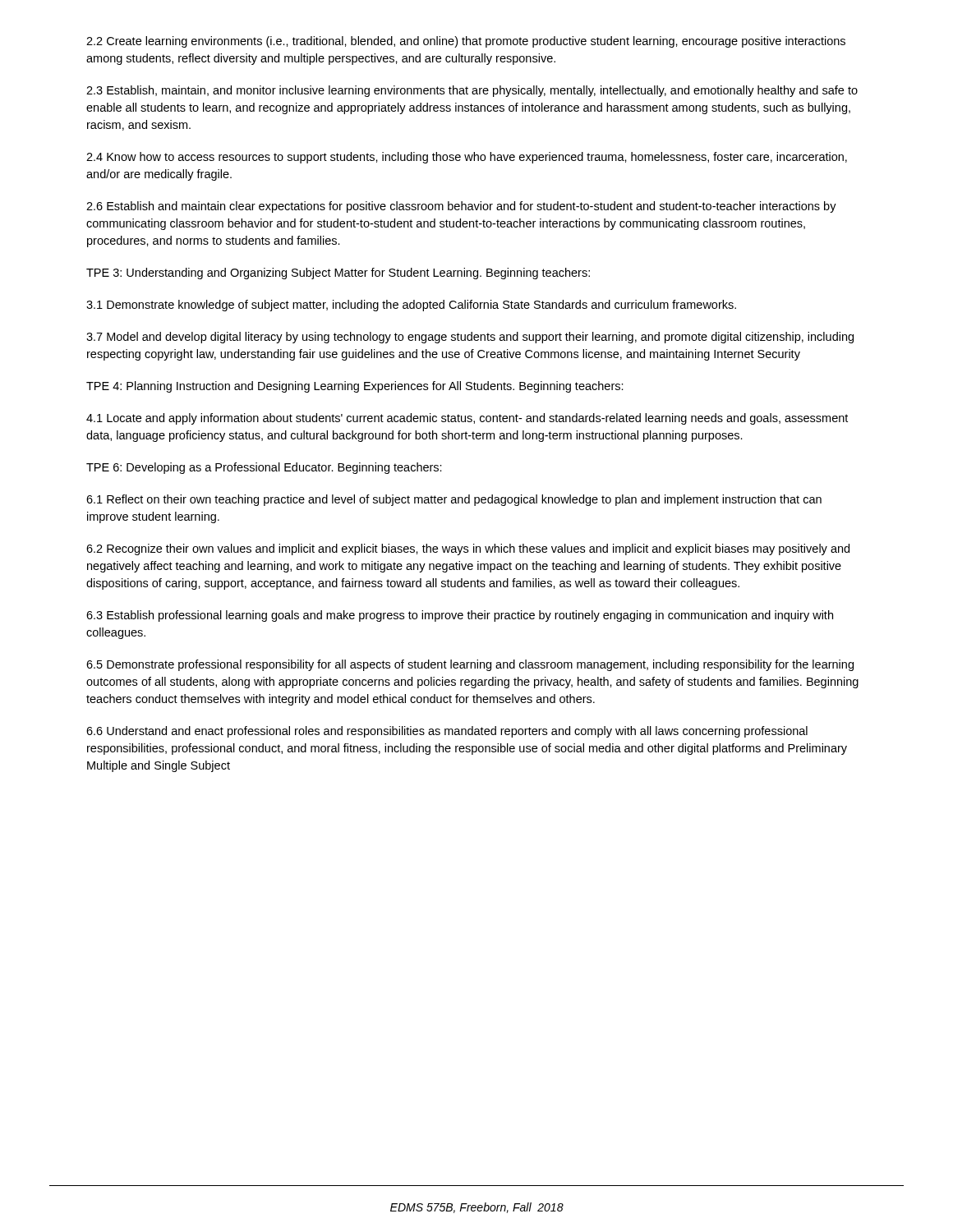Screen dimensions: 1232x953
Task: Find the block on this page that starts "1 Reflect on their"
Action: click(x=454, y=508)
